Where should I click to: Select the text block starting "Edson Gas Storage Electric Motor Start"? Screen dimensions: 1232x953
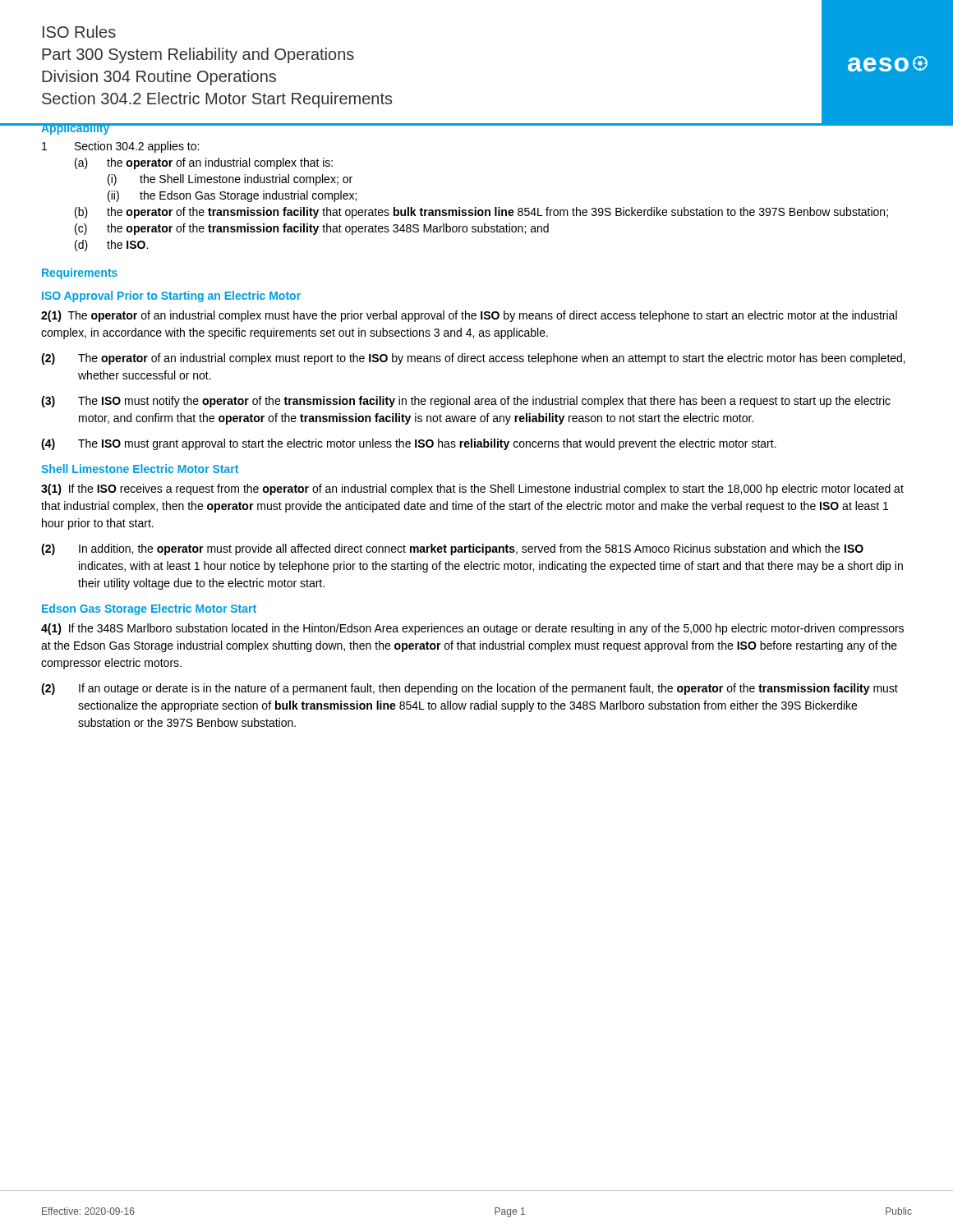[149, 609]
